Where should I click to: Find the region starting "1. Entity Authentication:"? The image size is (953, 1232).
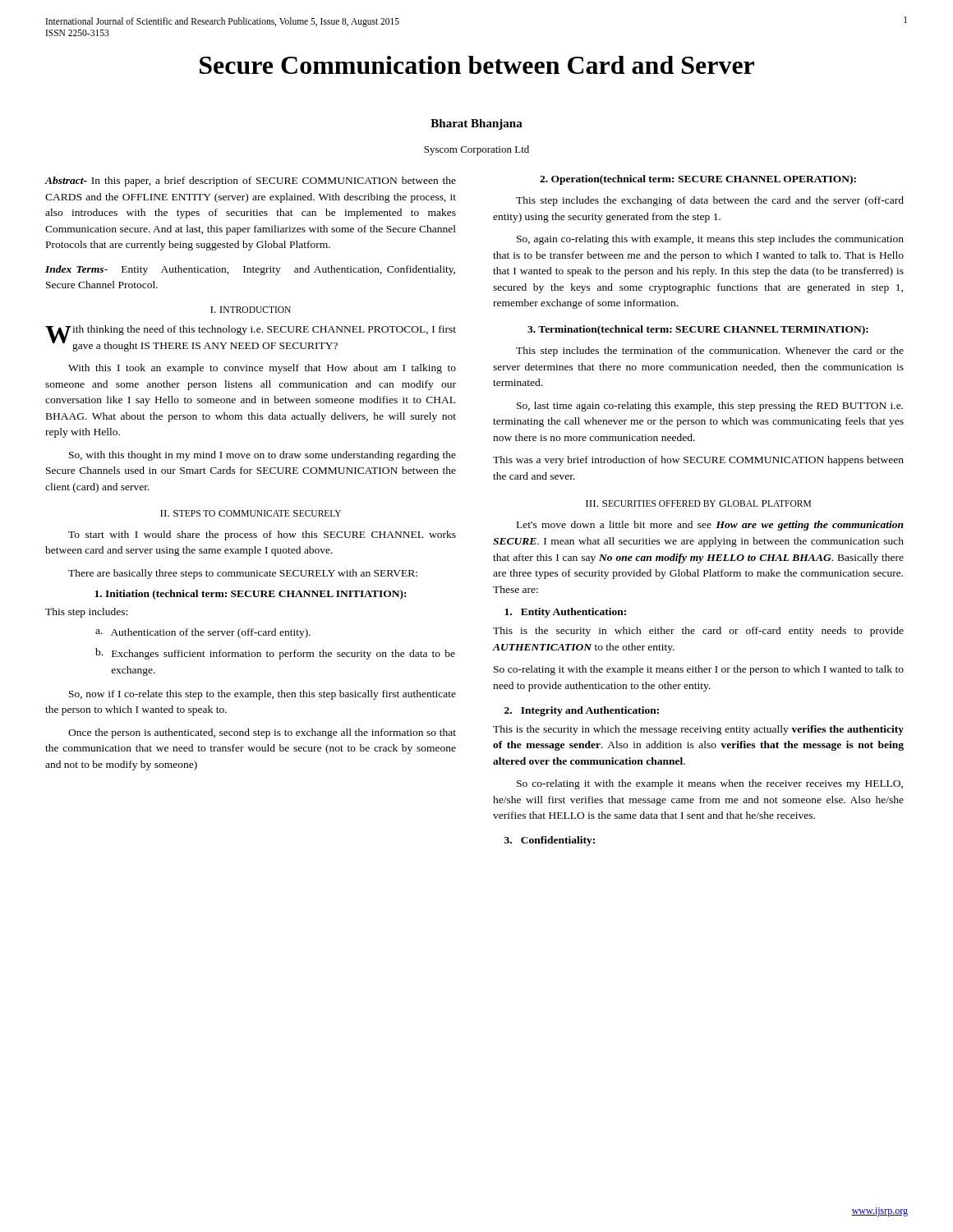click(560, 612)
